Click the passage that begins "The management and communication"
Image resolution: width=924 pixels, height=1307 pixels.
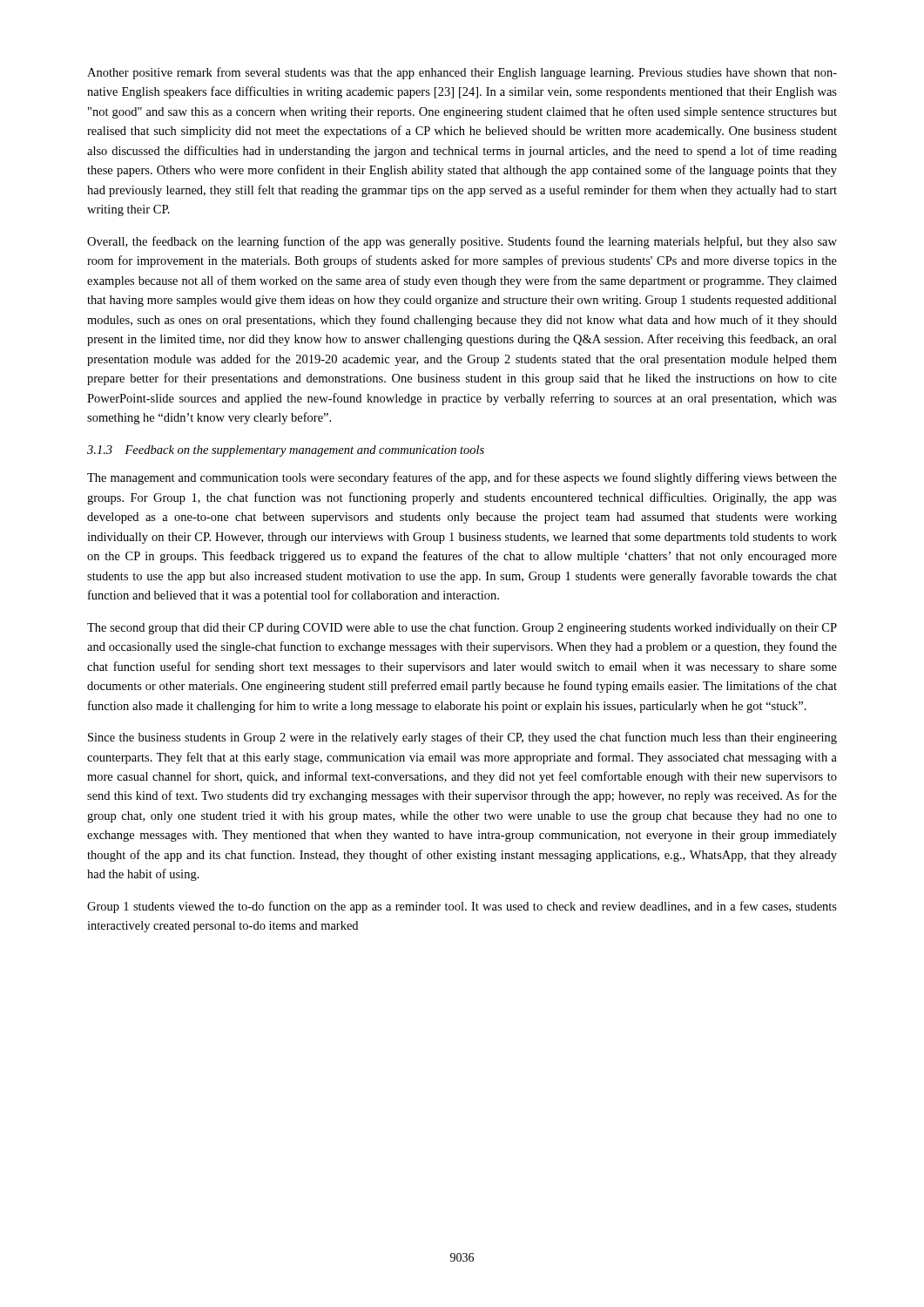(x=462, y=537)
